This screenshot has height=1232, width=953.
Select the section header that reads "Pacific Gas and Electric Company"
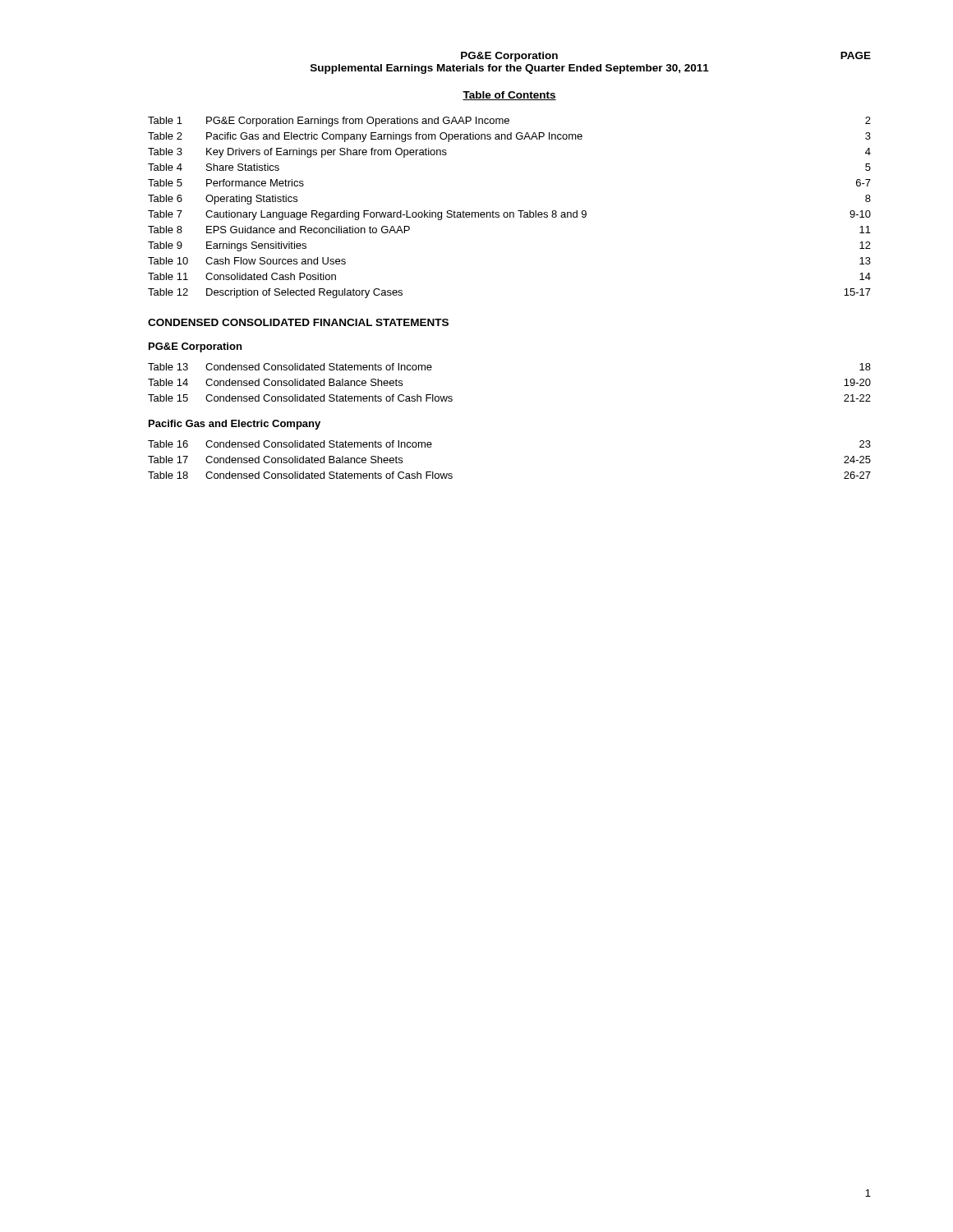coord(234,423)
